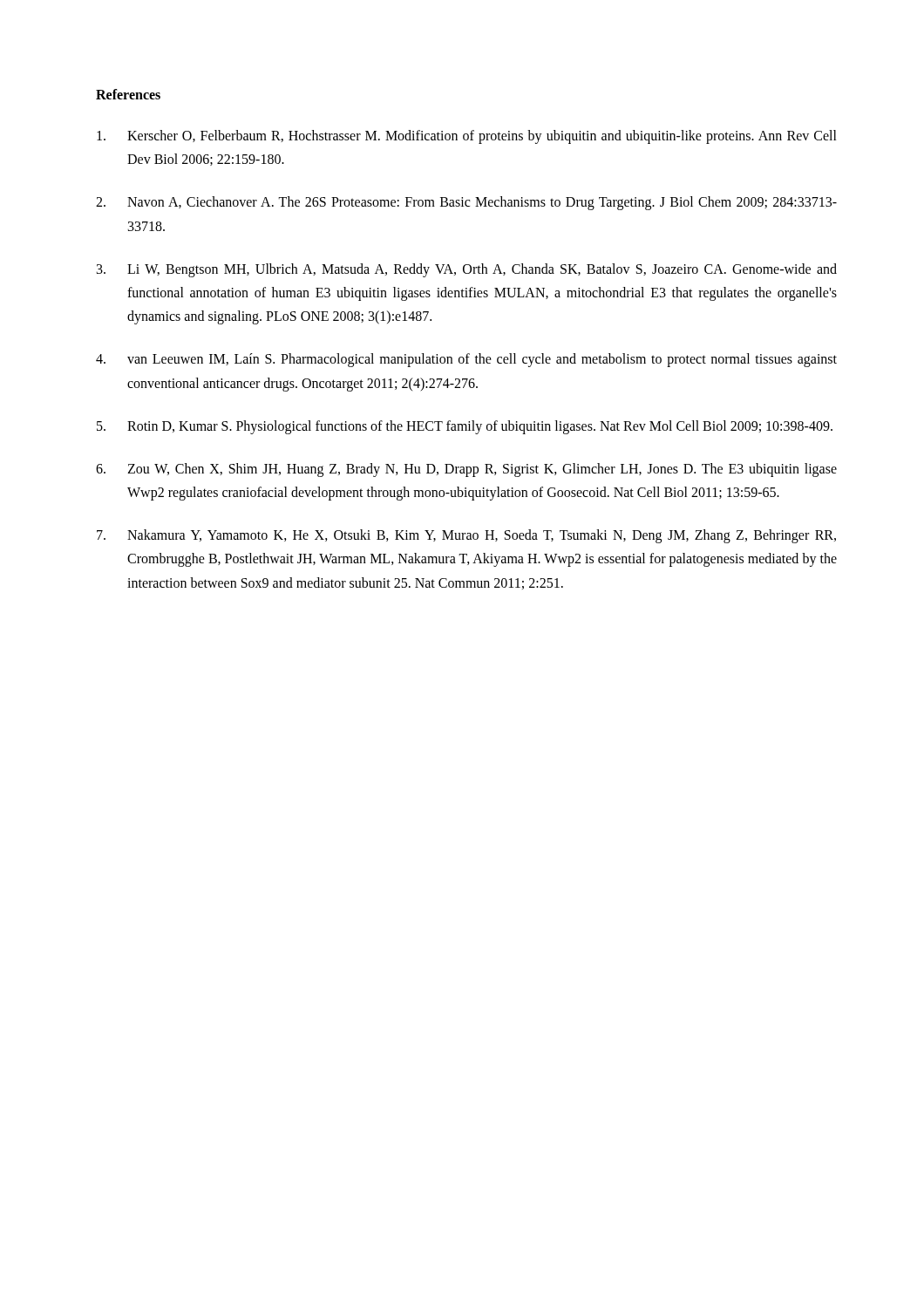The image size is (924, 1308).
Task: Click the passage that begins "4. van Leeuwen"
Action: tap(466, 371)
